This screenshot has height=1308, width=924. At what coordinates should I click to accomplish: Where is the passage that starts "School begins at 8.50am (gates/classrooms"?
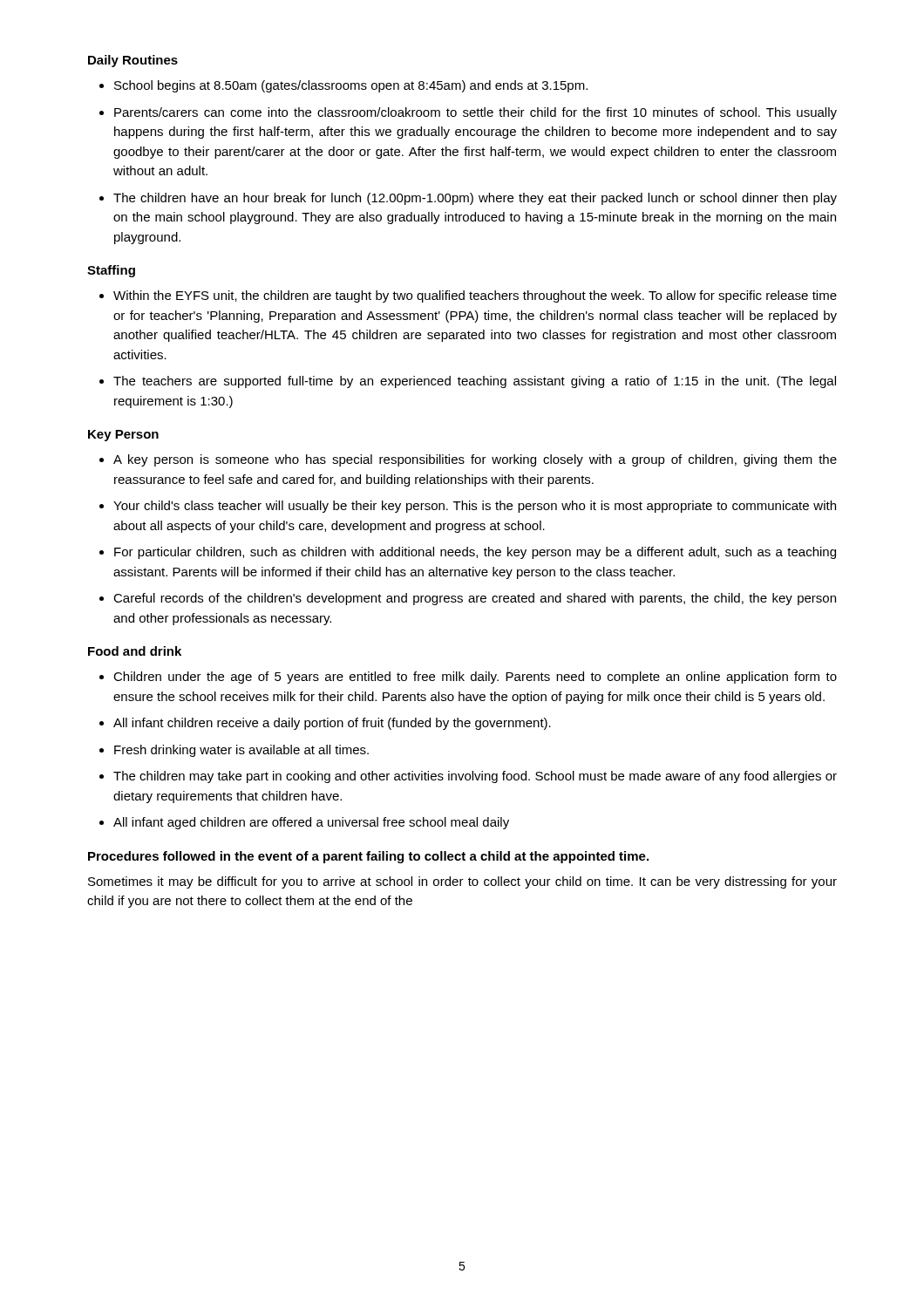click(x=351, y=85)
